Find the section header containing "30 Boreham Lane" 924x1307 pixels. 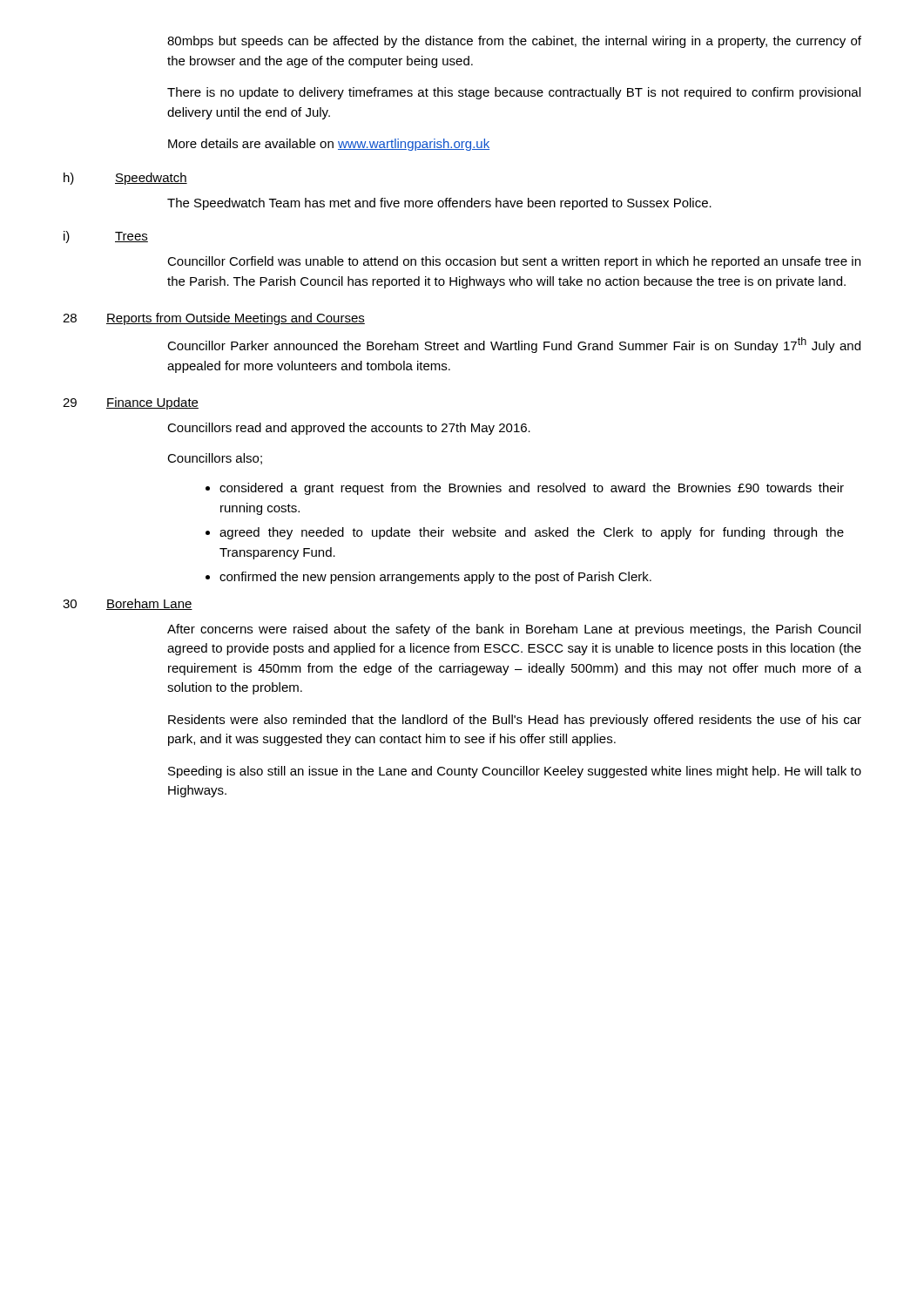127,603
